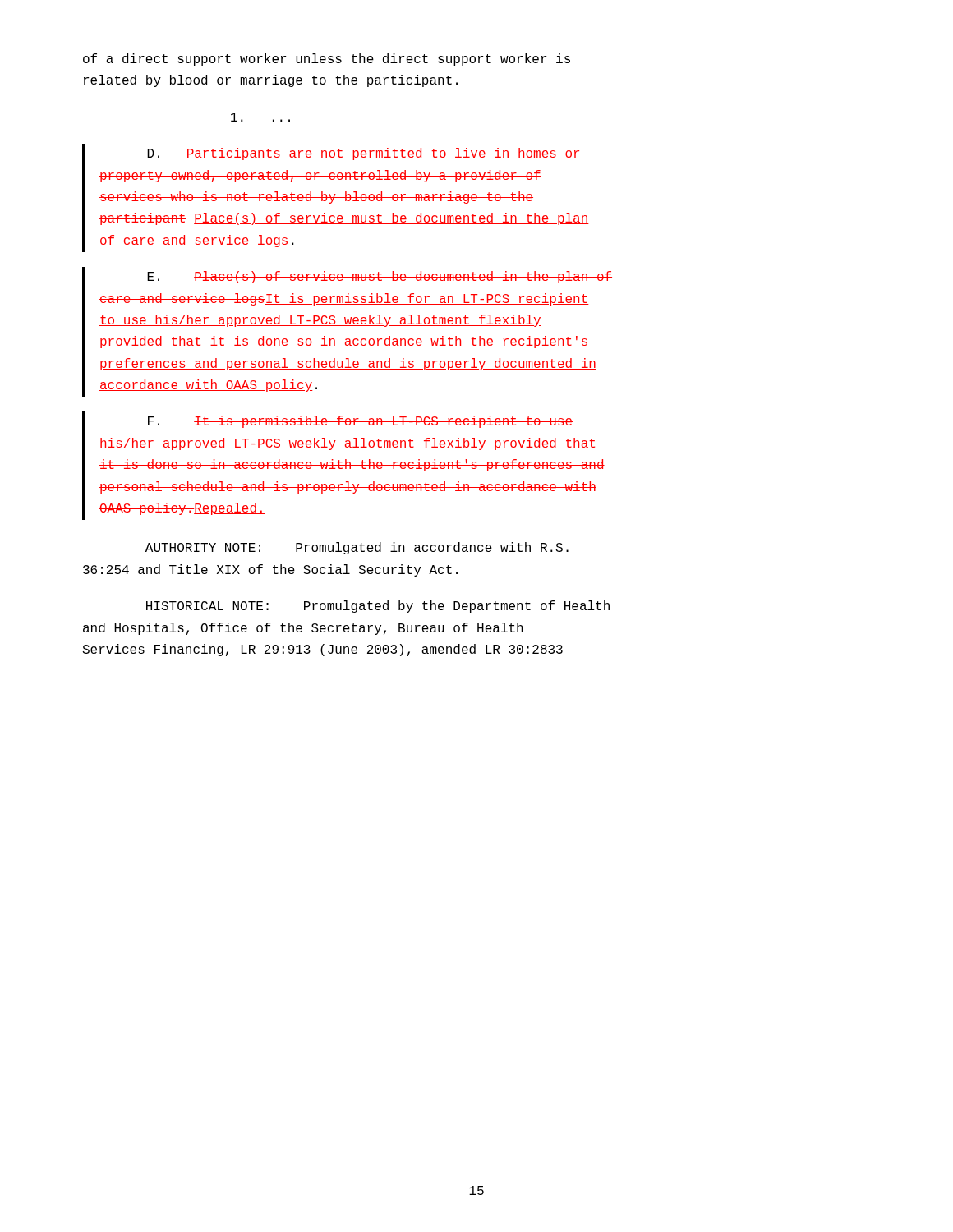
Task: Find the element starting "of a direct"
Action: pyautogui.click(x=327, y=71)
